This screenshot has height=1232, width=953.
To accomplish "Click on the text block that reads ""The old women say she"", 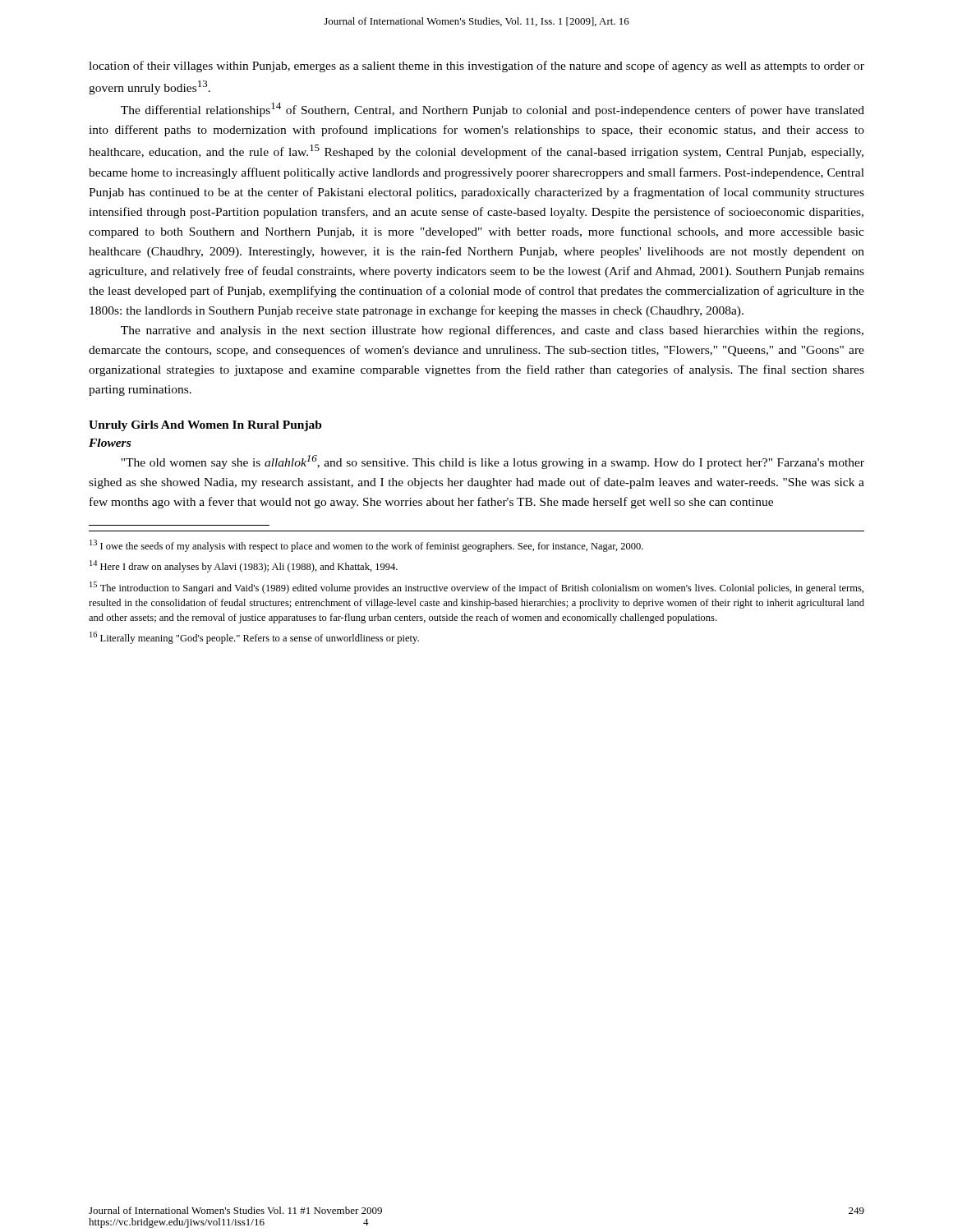I will (476, 481).
